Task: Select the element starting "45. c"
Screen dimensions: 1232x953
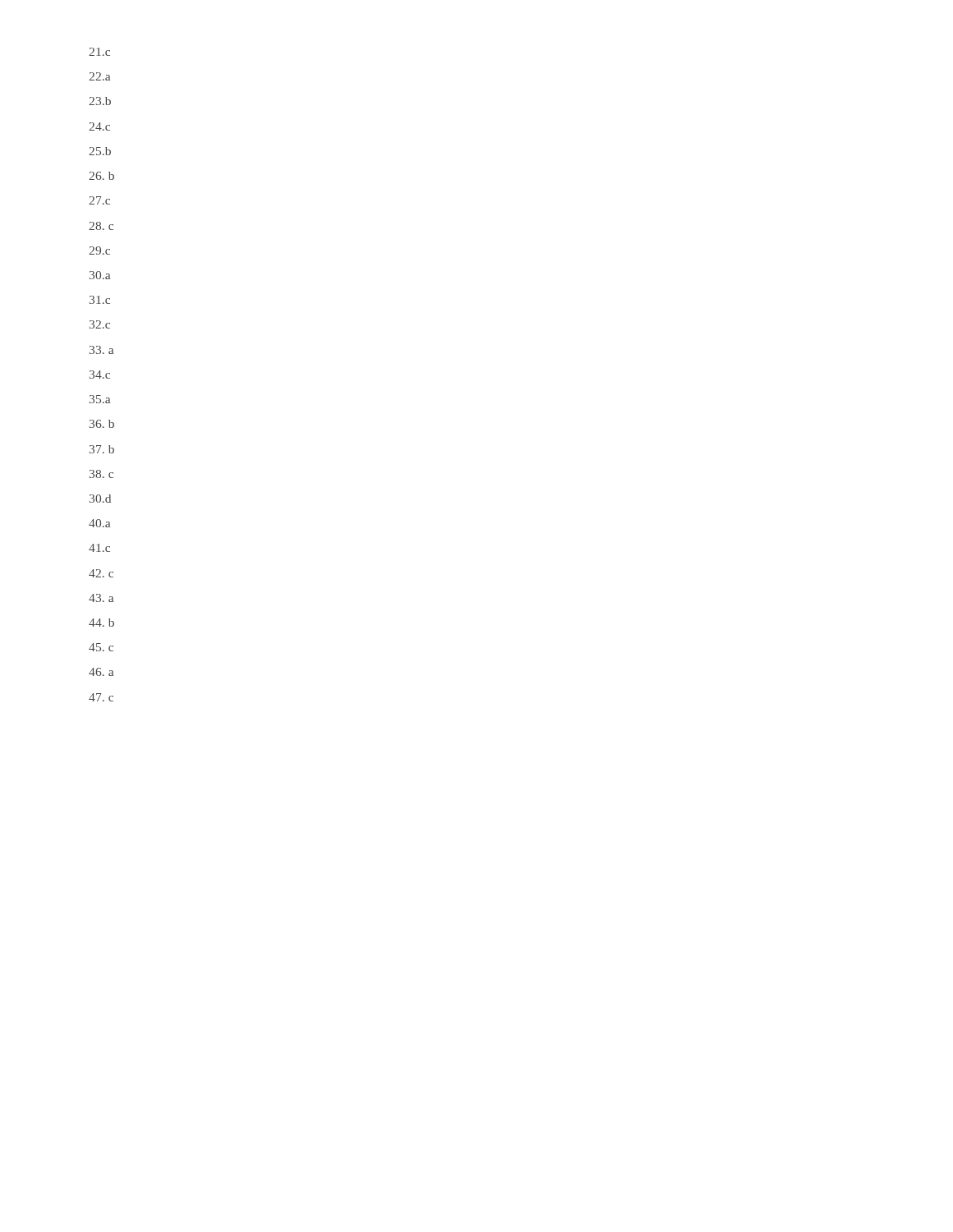Action: (101, 647)
